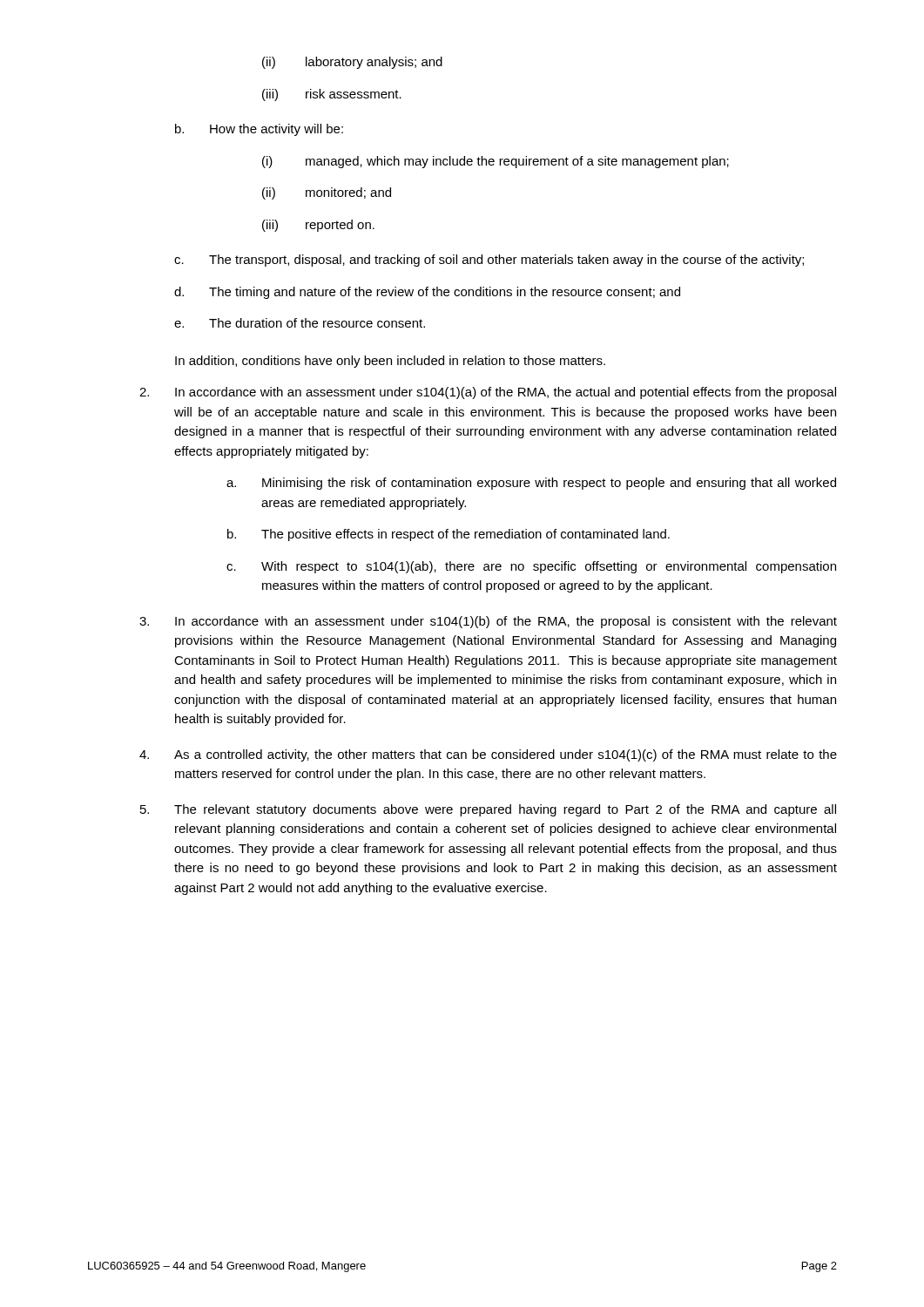Click where it says "(iii) risk assessment."
Screen dimensions: 1307x924
tap(332, 95)
